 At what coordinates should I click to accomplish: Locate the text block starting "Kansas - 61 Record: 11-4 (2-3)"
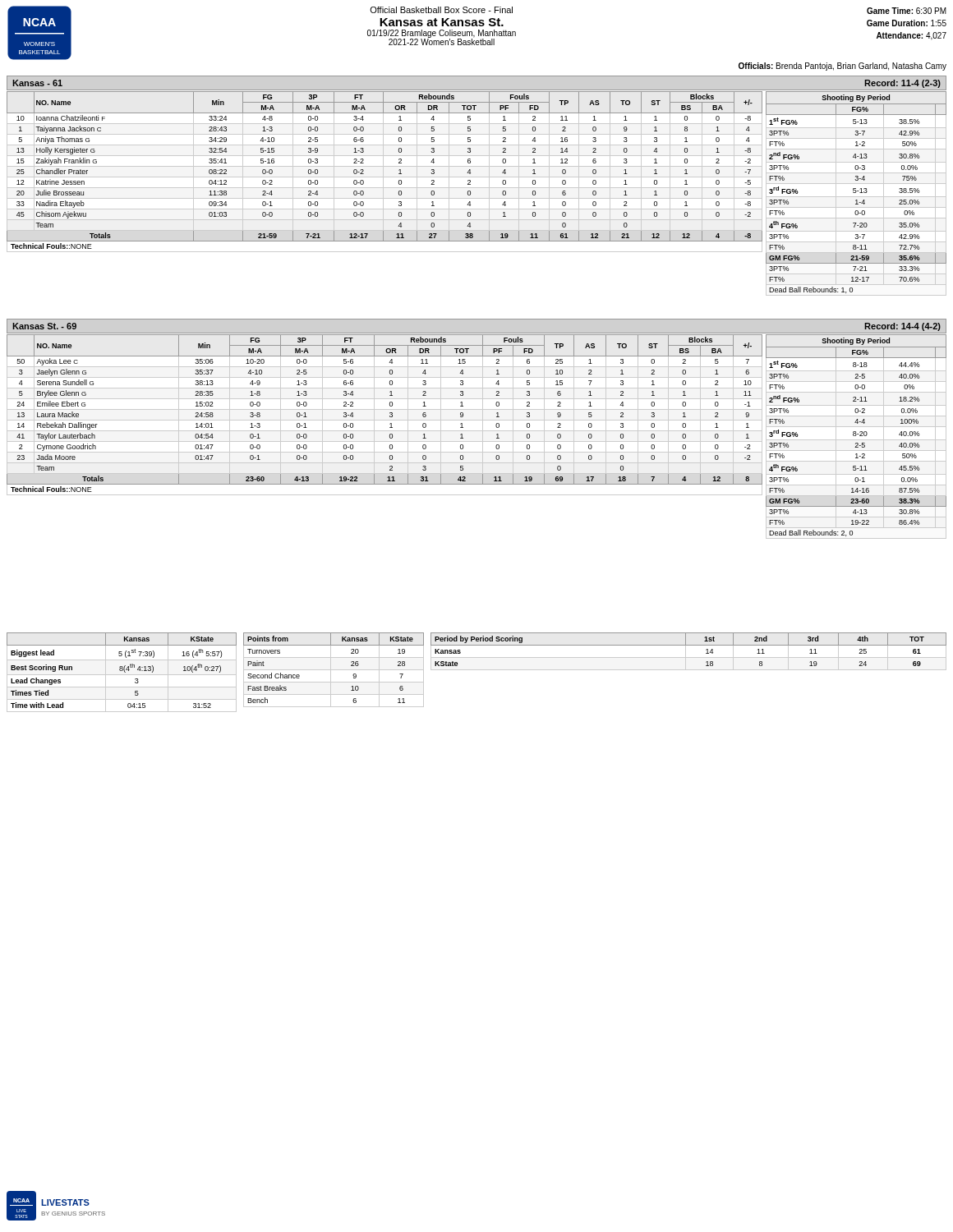point(476,83)
